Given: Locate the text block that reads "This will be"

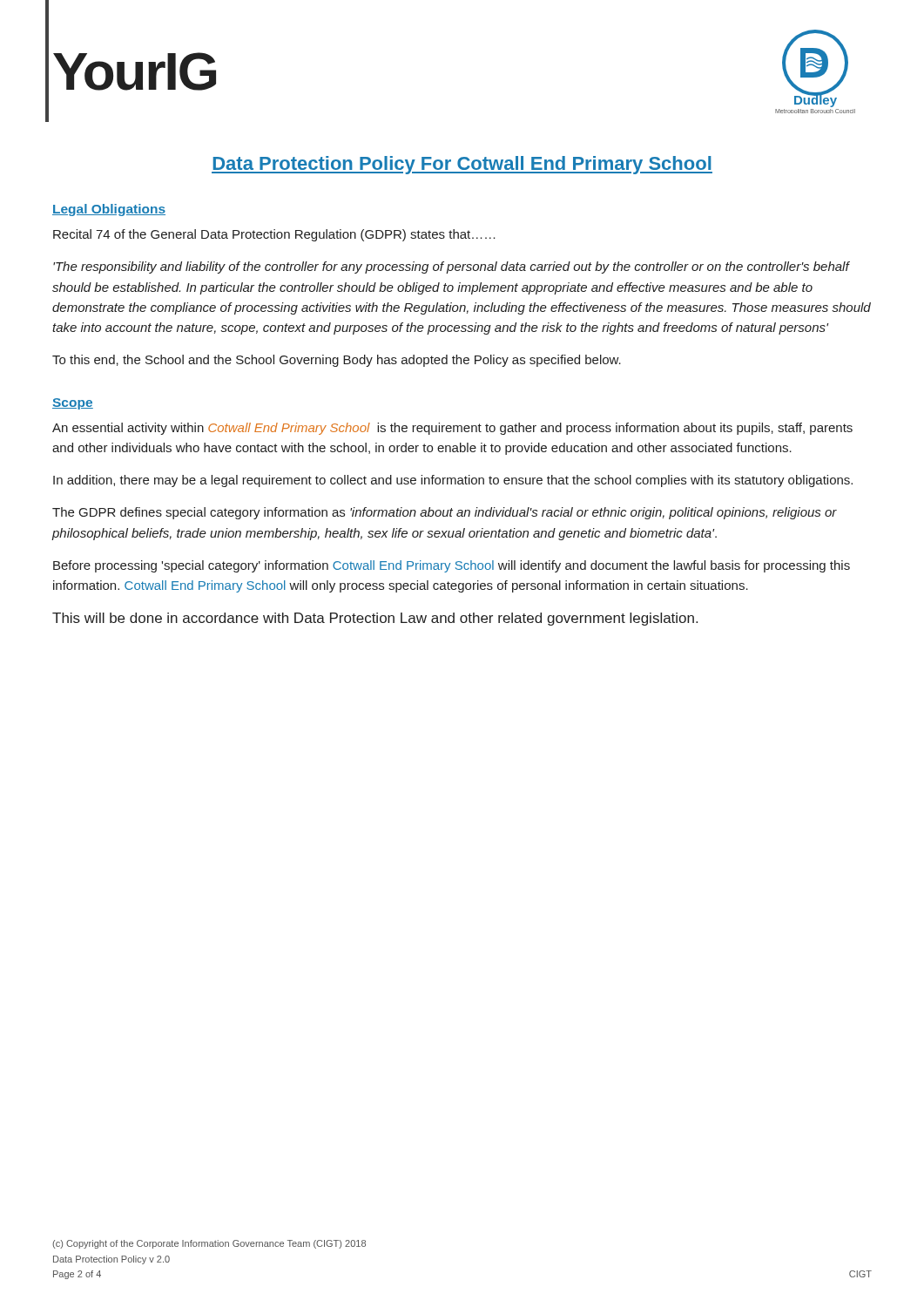Looking at the screenshot, I should tap(462, 619).
